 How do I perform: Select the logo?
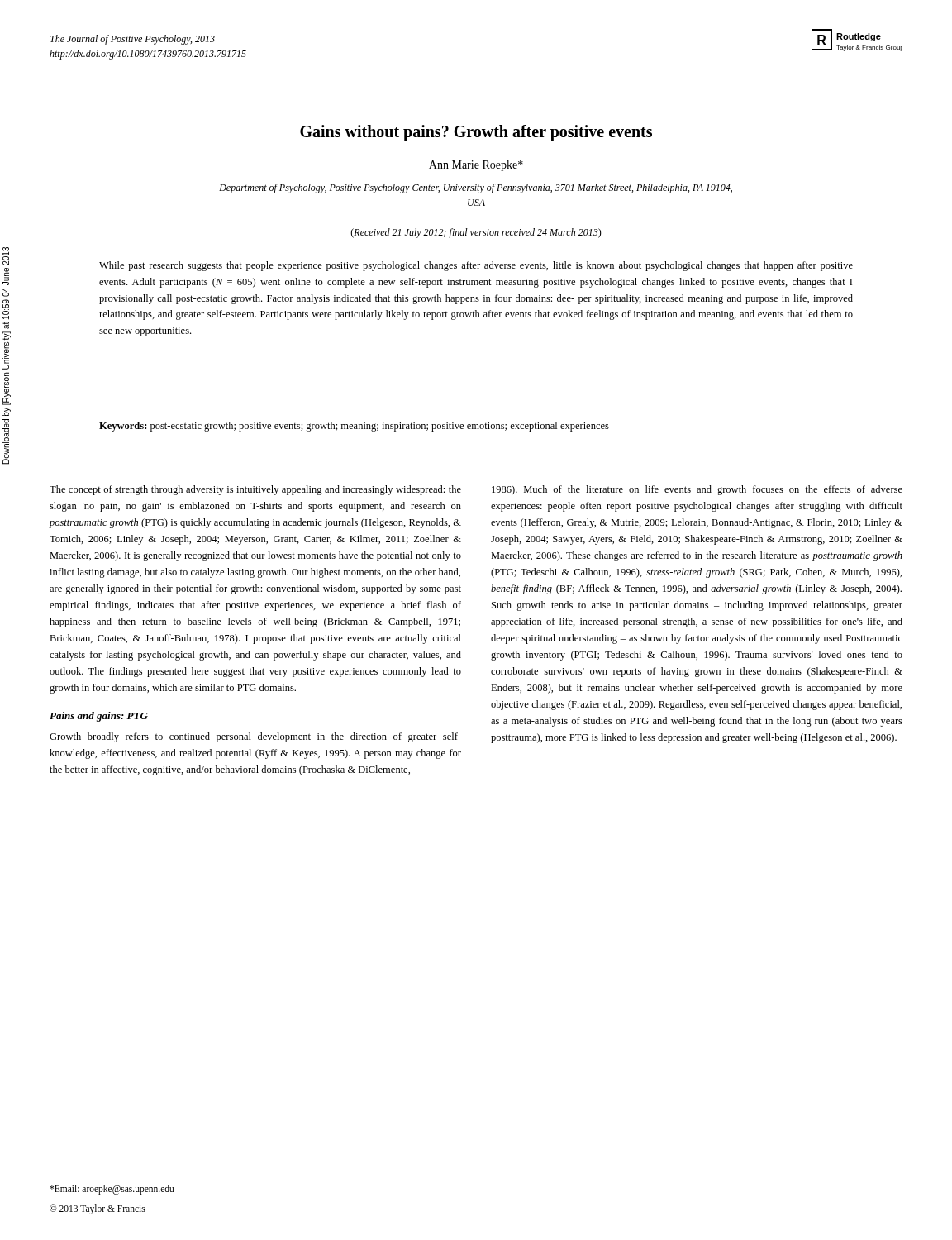(x=857, y=48)
